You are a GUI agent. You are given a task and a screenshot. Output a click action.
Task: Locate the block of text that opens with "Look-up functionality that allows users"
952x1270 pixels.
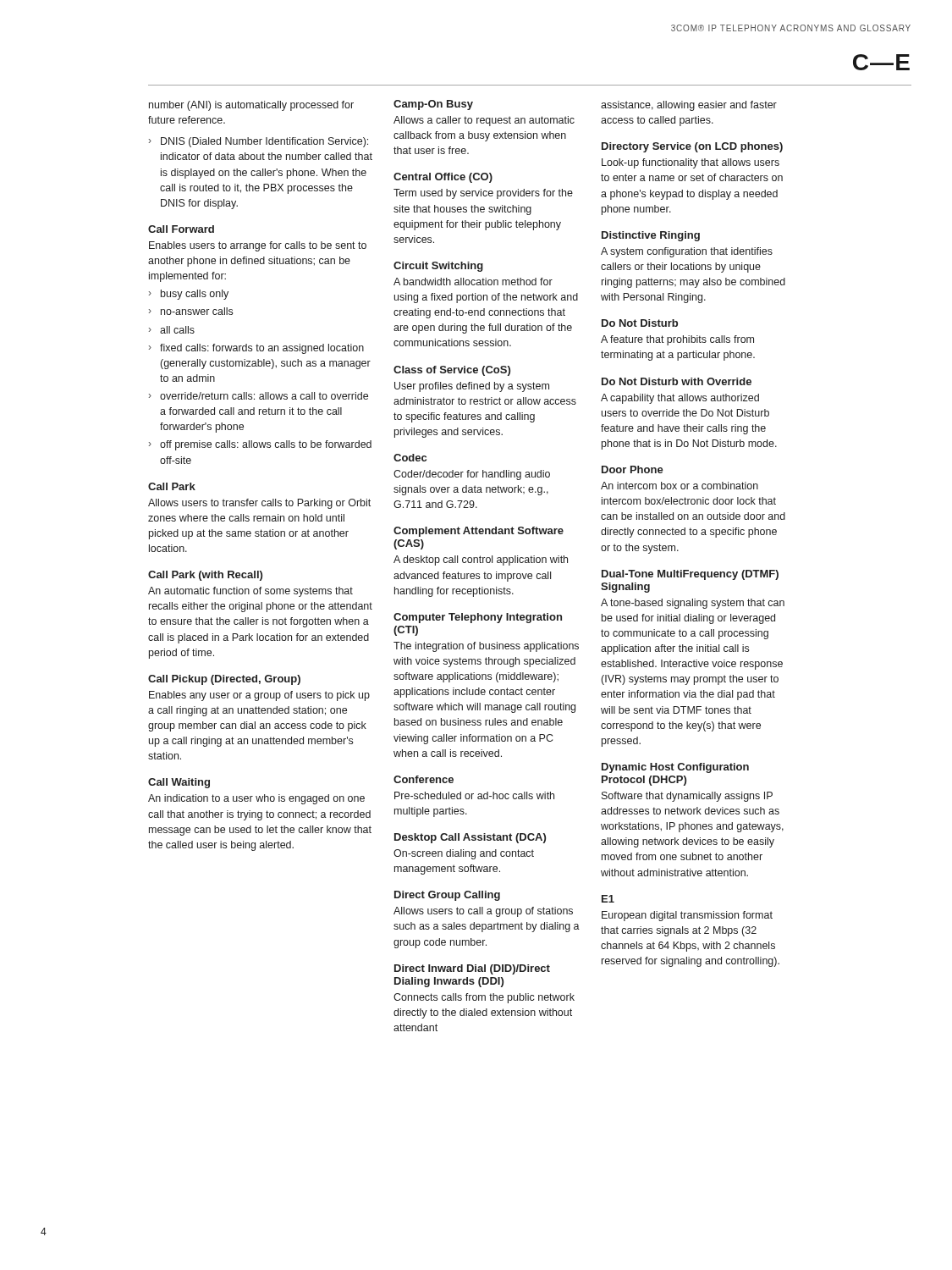[x=692, y=186]
